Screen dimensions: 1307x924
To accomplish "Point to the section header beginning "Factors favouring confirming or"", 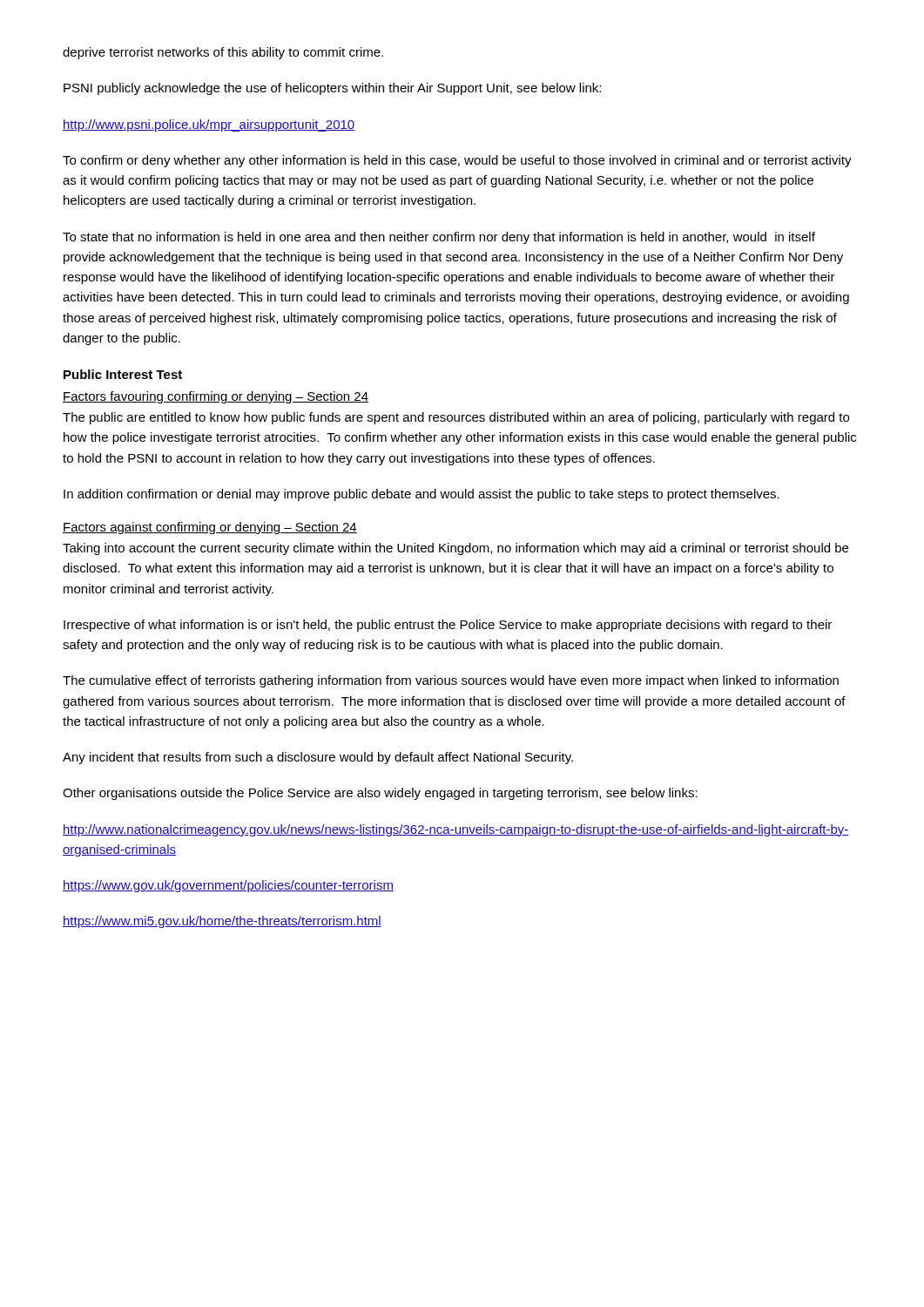I will [x=216, y=396].
